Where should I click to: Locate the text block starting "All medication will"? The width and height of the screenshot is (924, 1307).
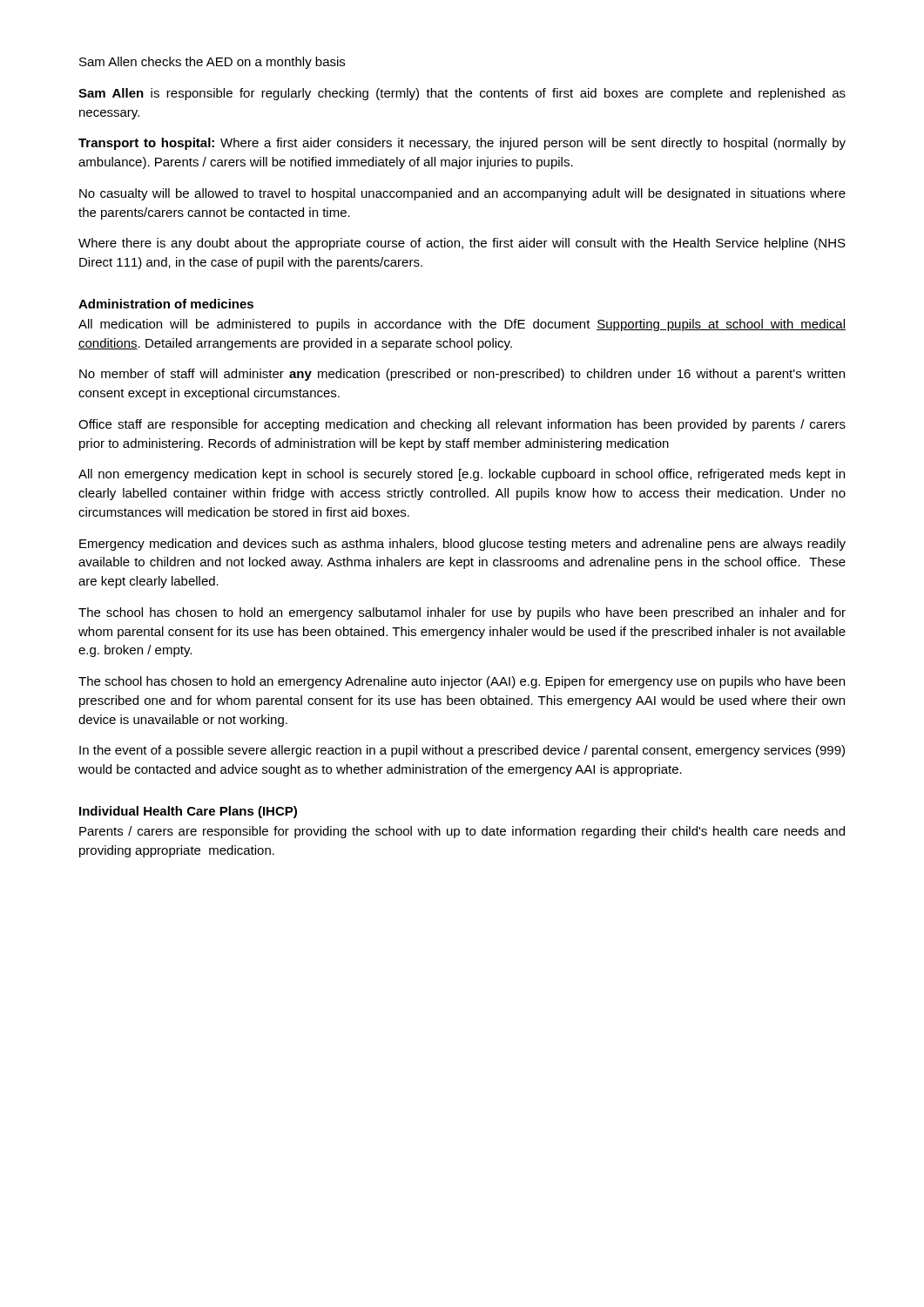pos(462,333)
